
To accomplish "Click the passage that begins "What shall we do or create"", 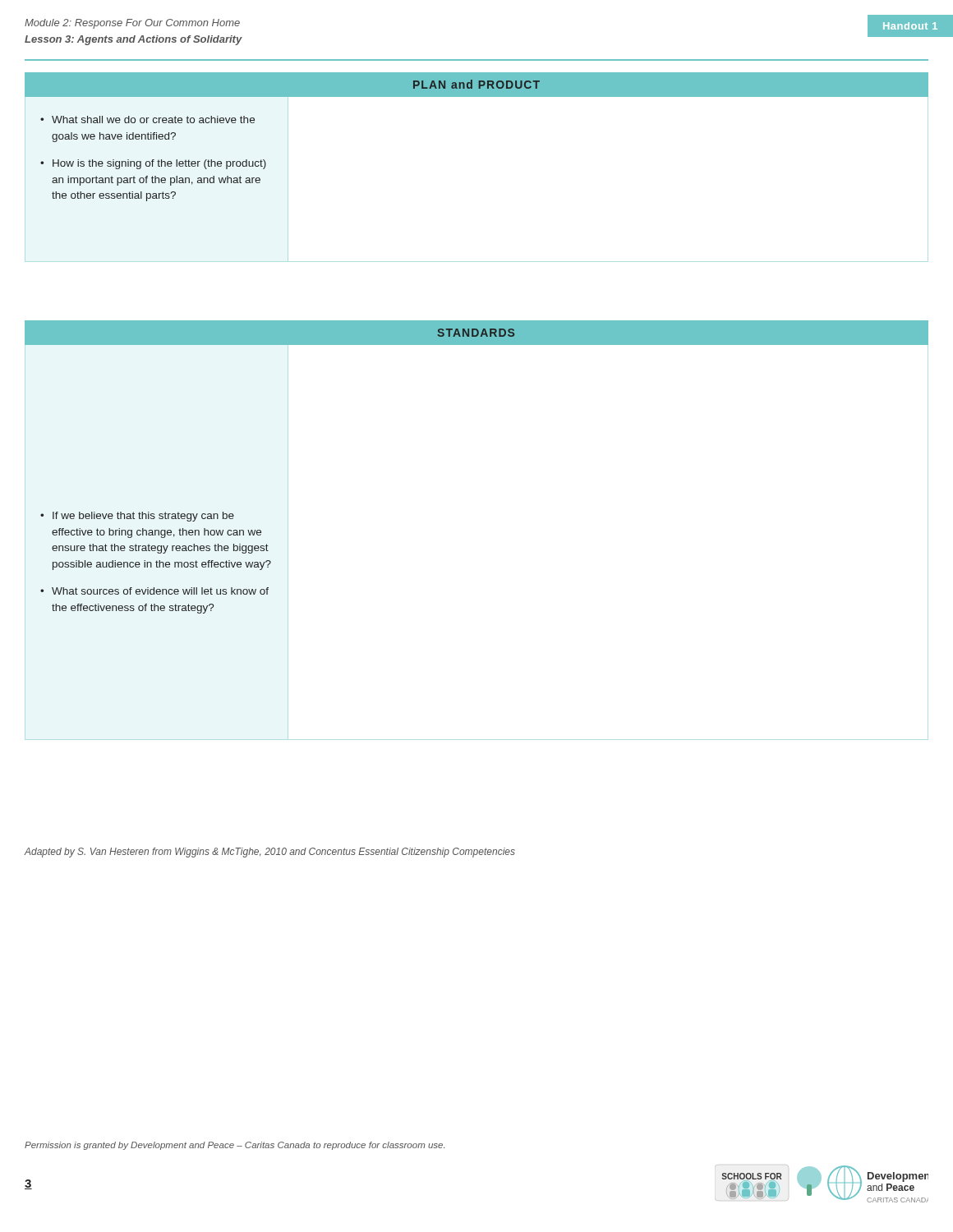I will pyautogui.click(x=153, y=128).
